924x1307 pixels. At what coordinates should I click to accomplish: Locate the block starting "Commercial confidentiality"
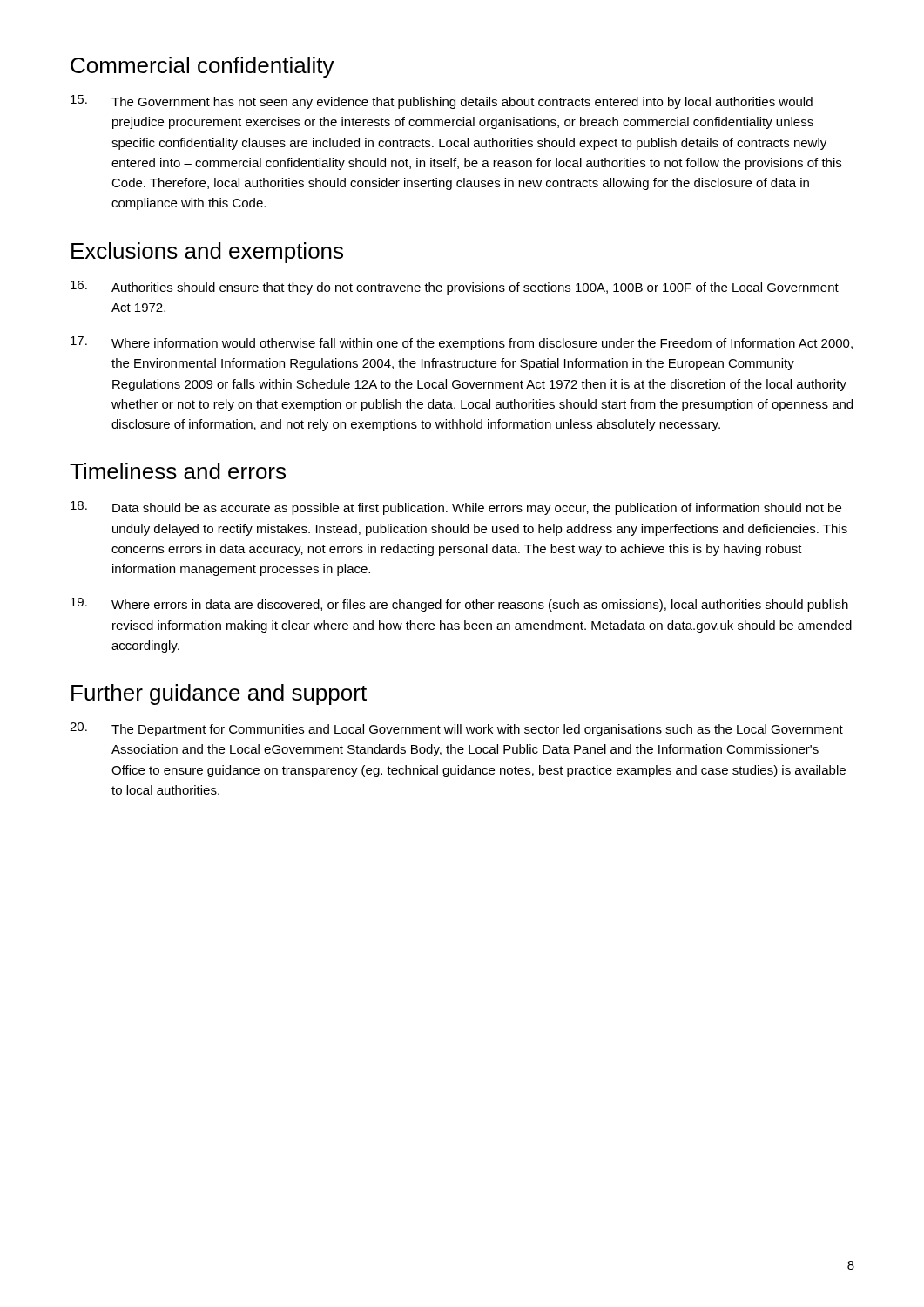pos(202,67)
